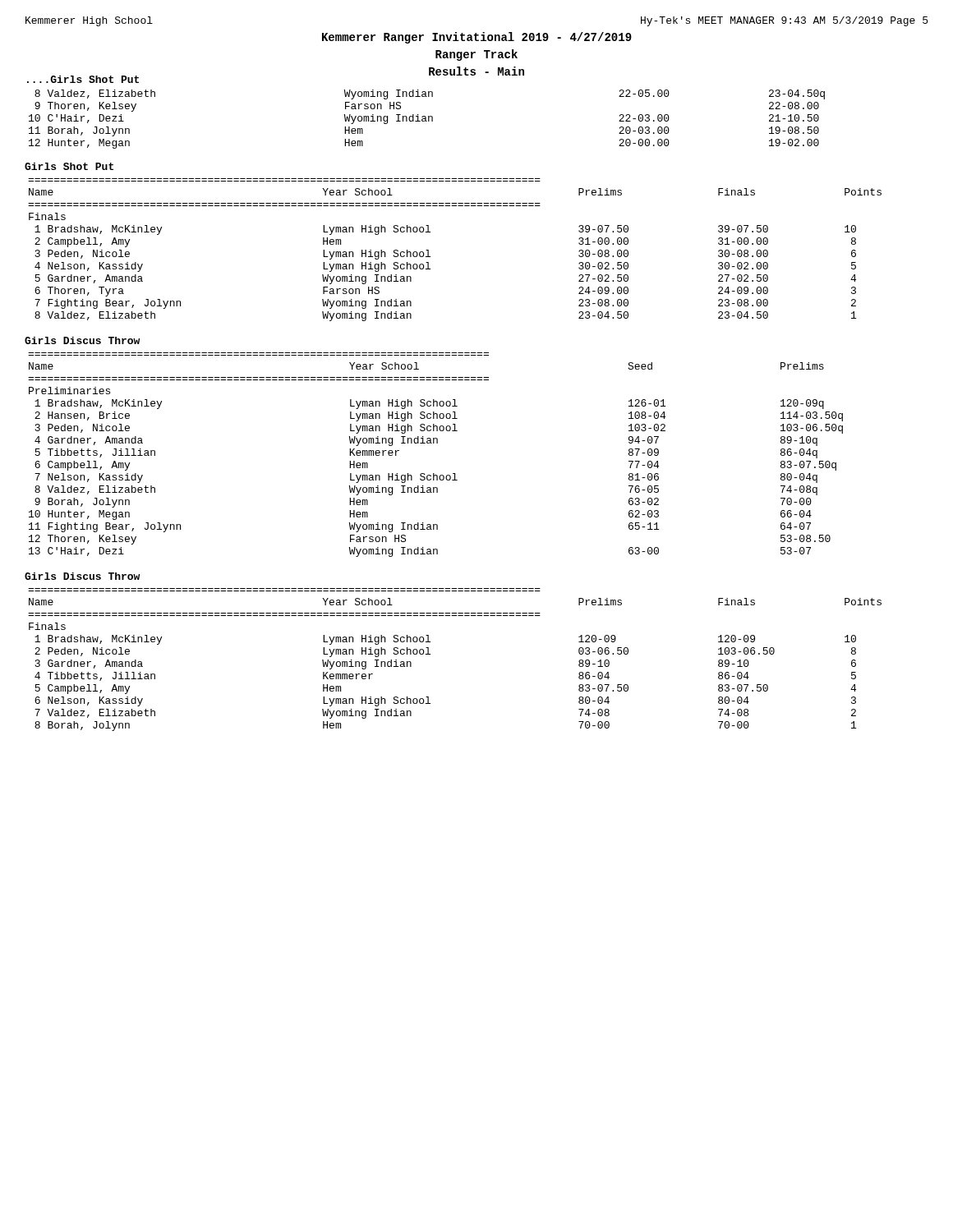Image resolution: width=953 pixels, height=1232 pixels.
Task: Click on the title with the text "Kemmerer Ranger Invitational 2019 - 4/27/2019 Ranger Track"
Action: tap(476, 55)
